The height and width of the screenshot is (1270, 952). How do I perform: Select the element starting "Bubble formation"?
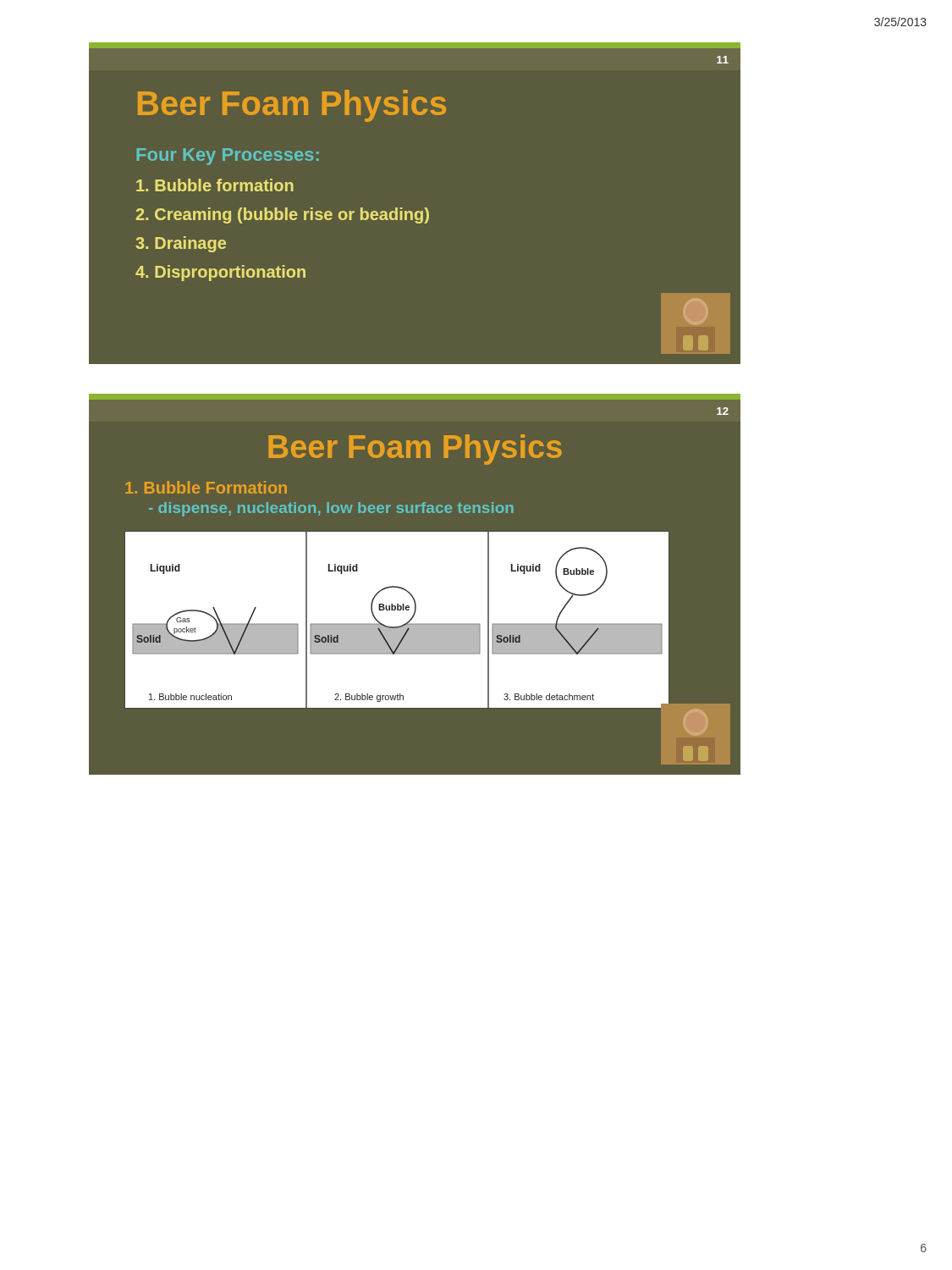(215, 185)
